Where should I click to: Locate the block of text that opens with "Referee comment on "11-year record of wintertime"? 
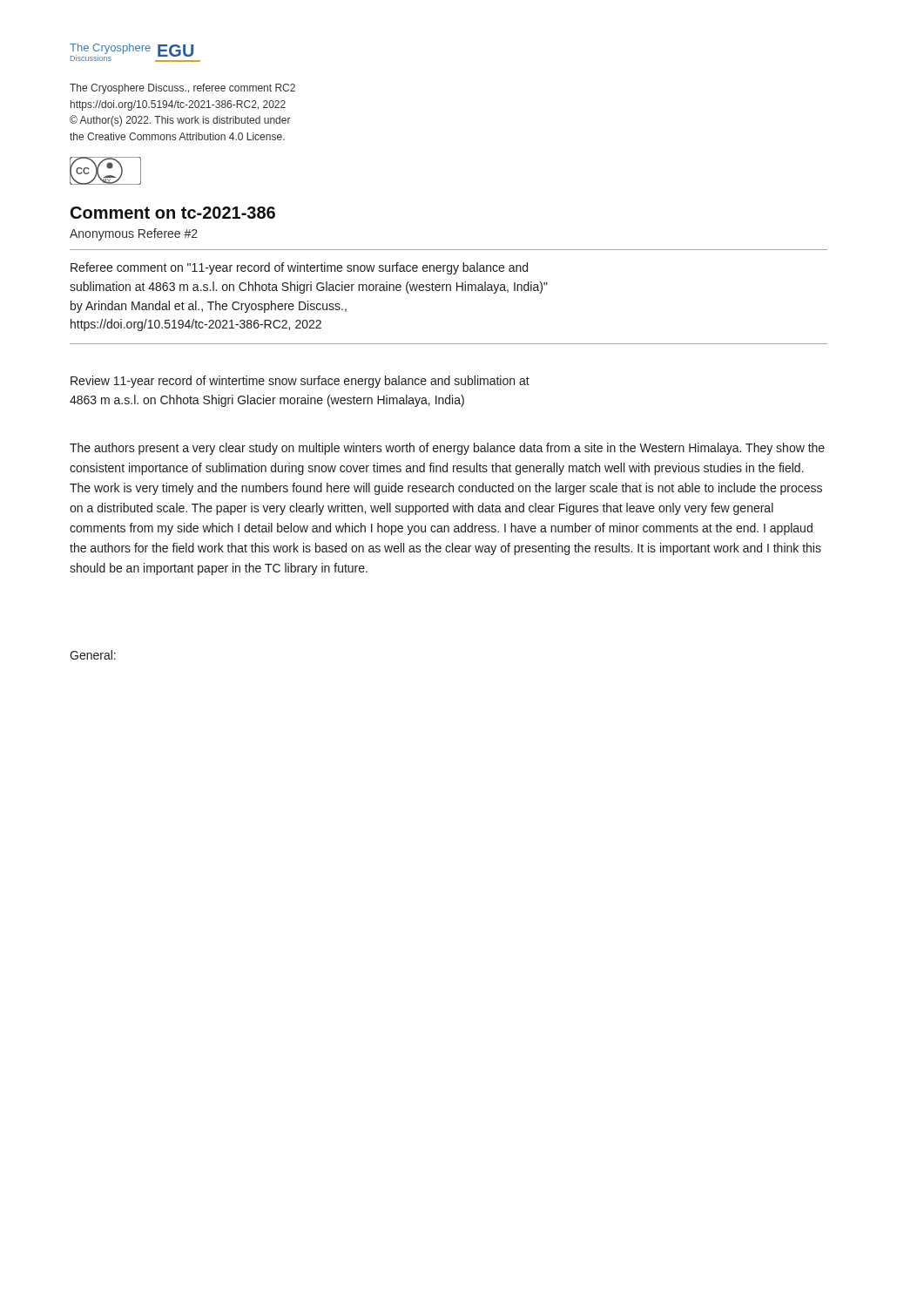[x=309, y=296]
